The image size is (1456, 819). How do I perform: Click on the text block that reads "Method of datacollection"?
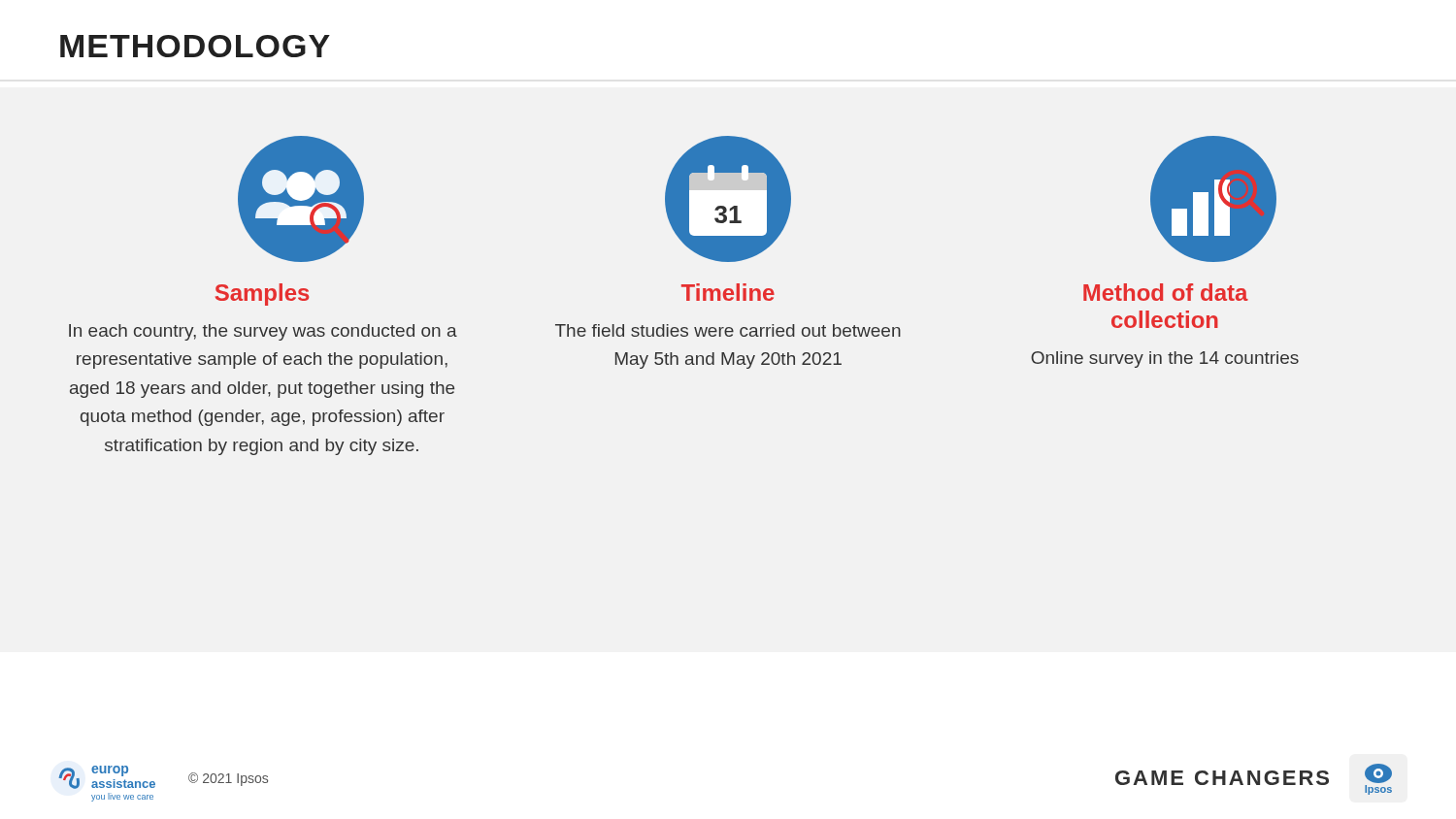tap(1165, 326)
